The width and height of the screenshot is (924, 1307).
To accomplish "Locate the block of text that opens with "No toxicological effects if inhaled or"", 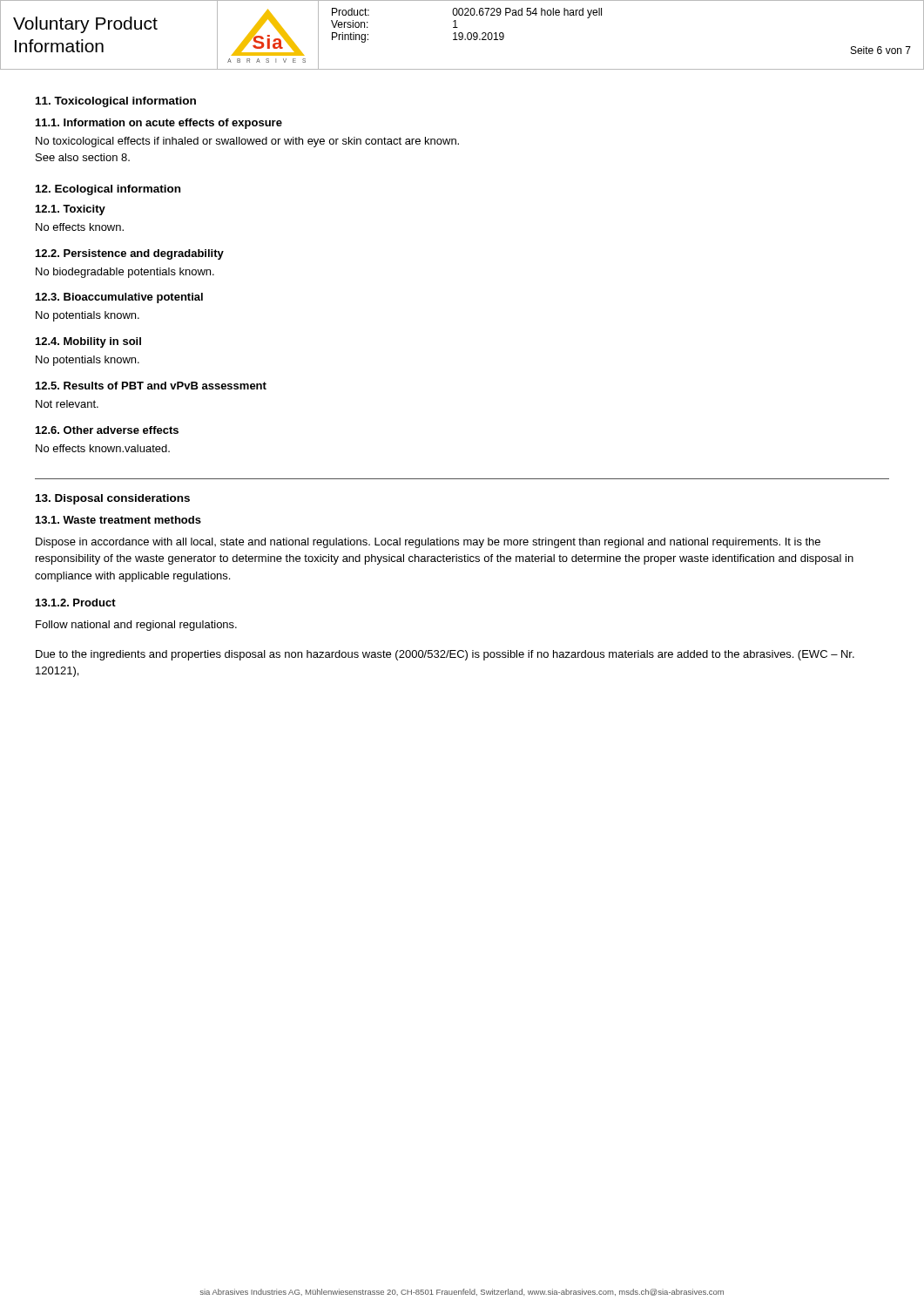I will coord(247,149).
